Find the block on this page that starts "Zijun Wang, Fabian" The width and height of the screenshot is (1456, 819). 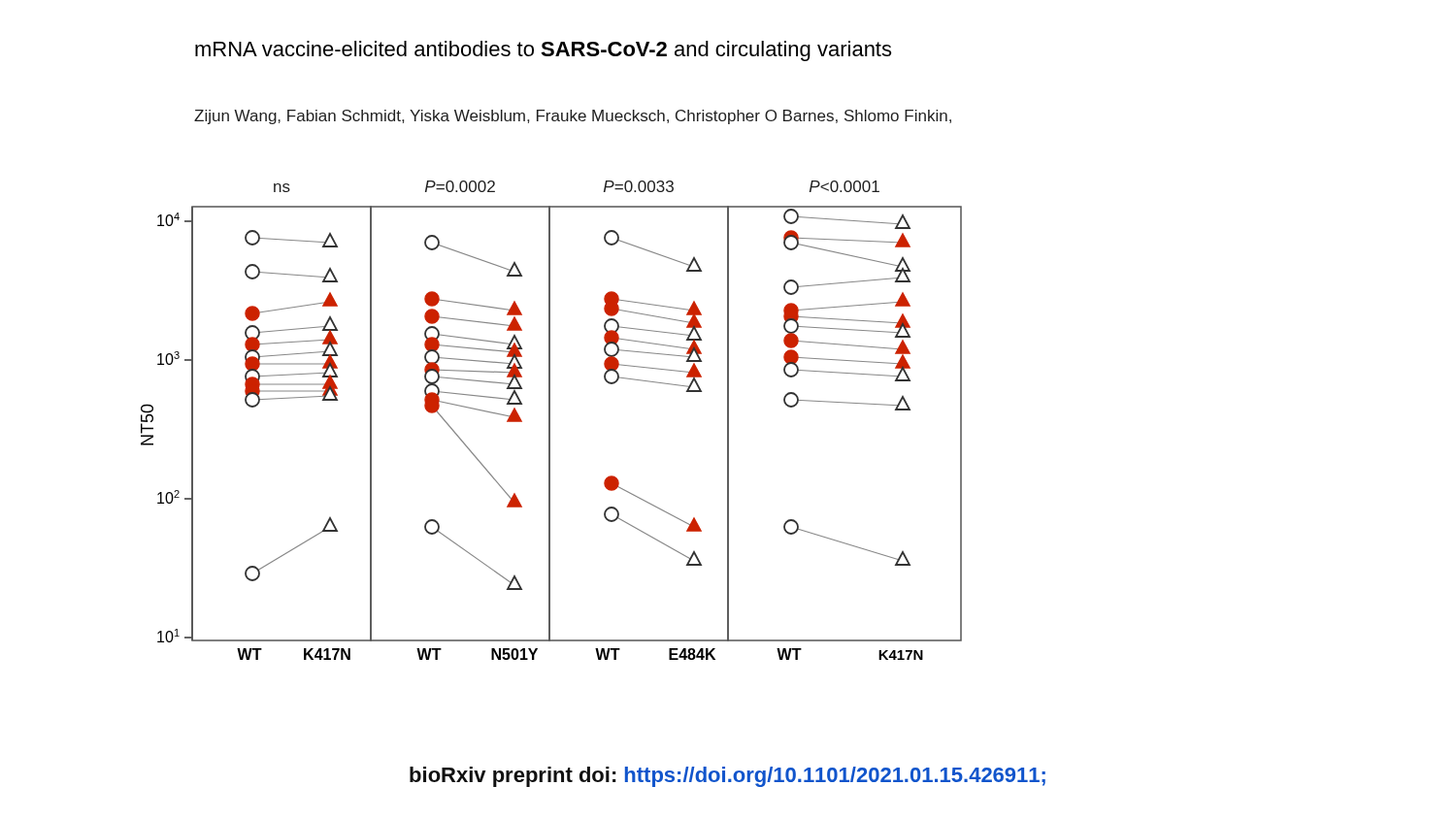coord(573,116)
